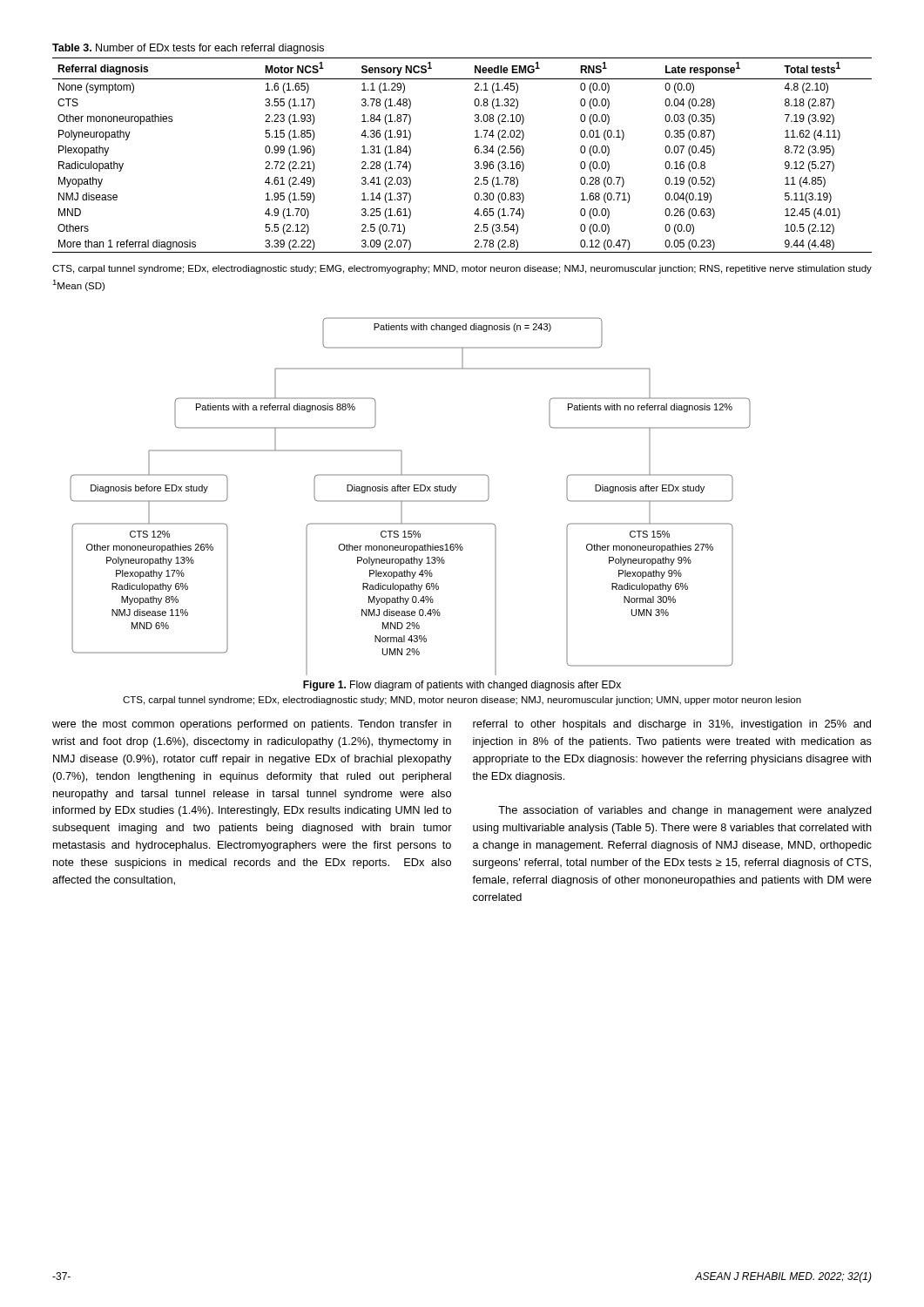Click on the flowchart

[462, 493]
